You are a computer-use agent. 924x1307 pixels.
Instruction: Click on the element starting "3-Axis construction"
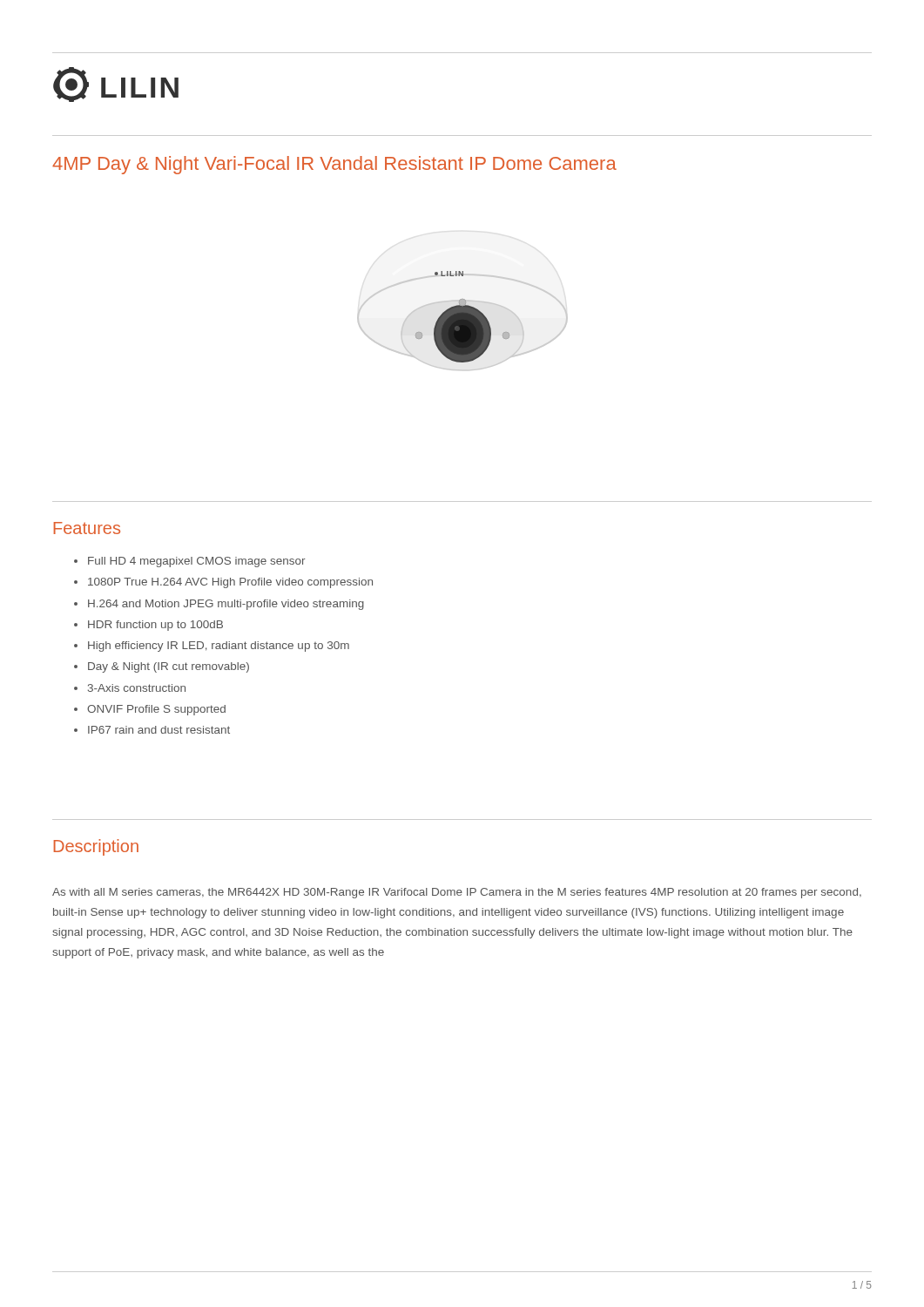coord(137,688)
